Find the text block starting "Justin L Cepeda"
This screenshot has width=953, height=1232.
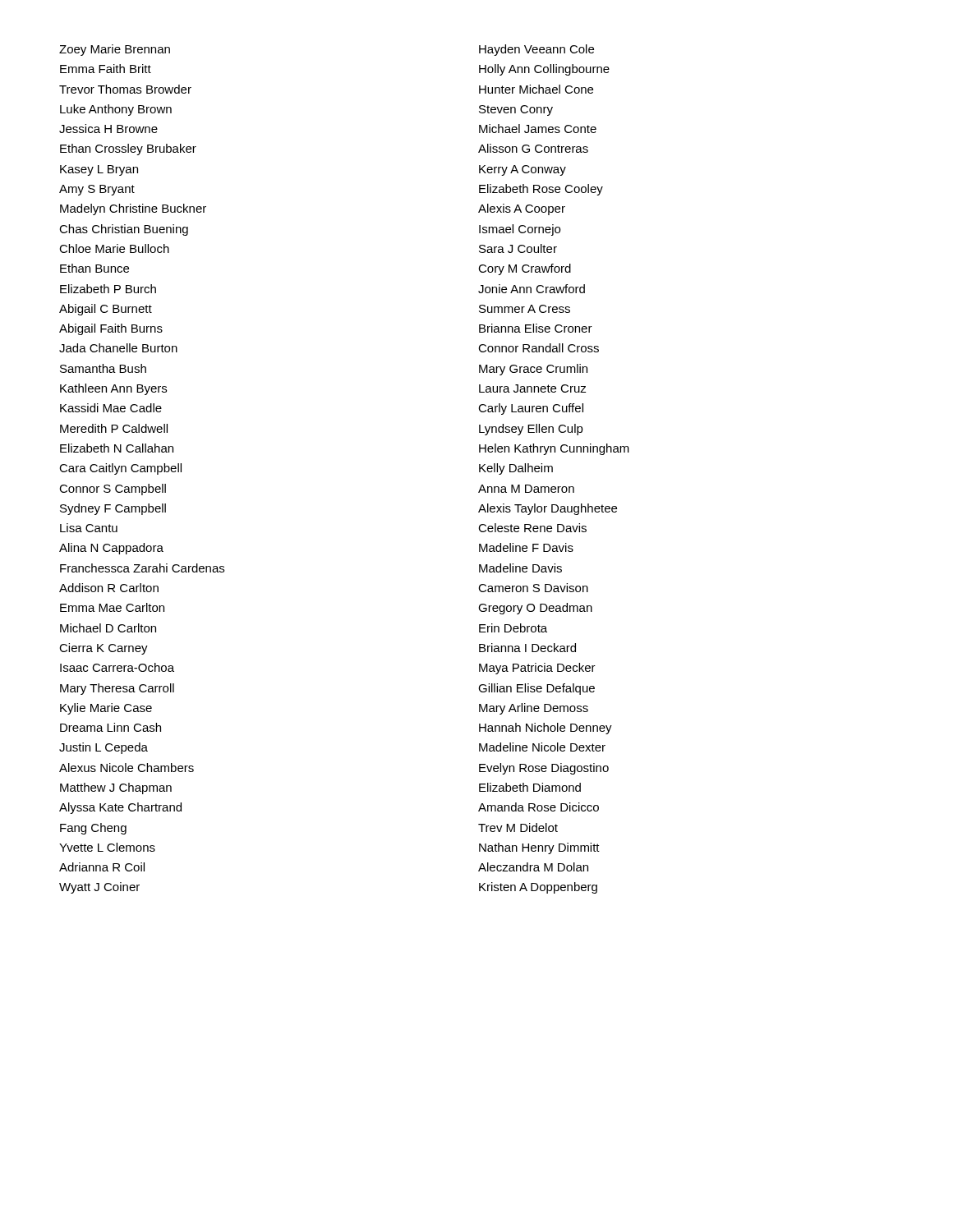[103, 747]
